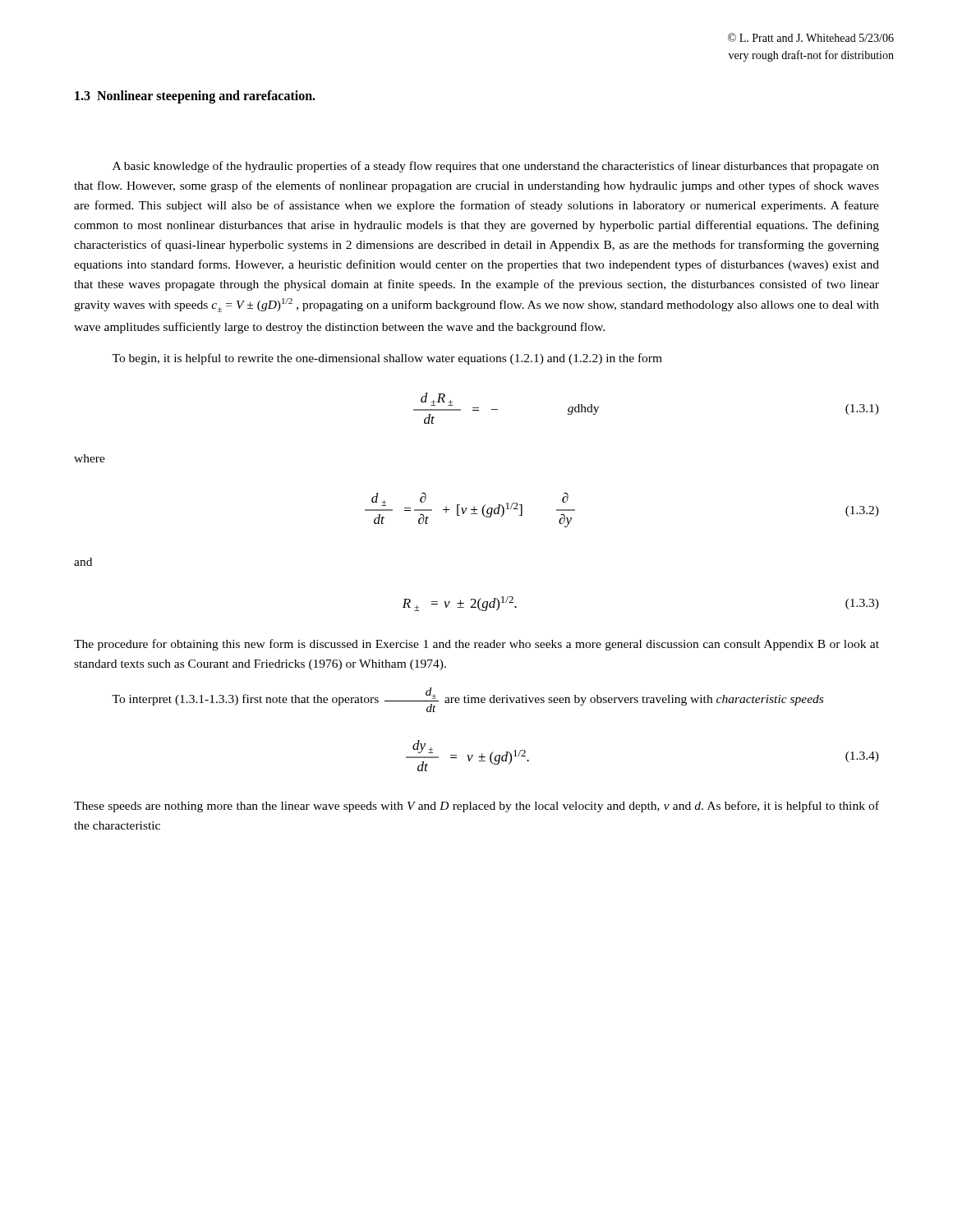Locate the formula that opens with "R ± = v"
The width and height of the screenshot is (953, 1232).
pos(476,603)
